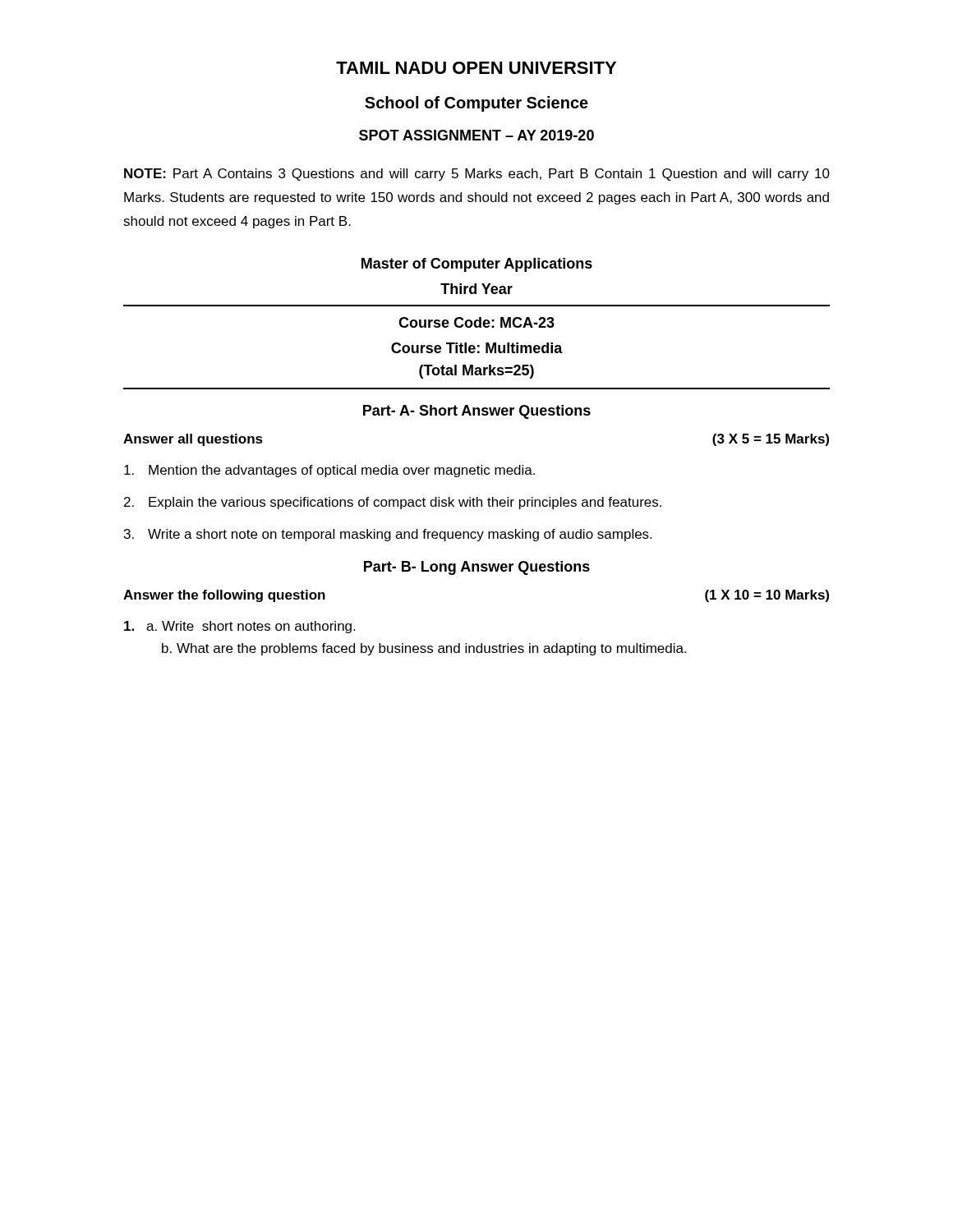
Task: Select the text starting "(1 X 10 = 10 Marks)"
Action: tap(767, 595)
